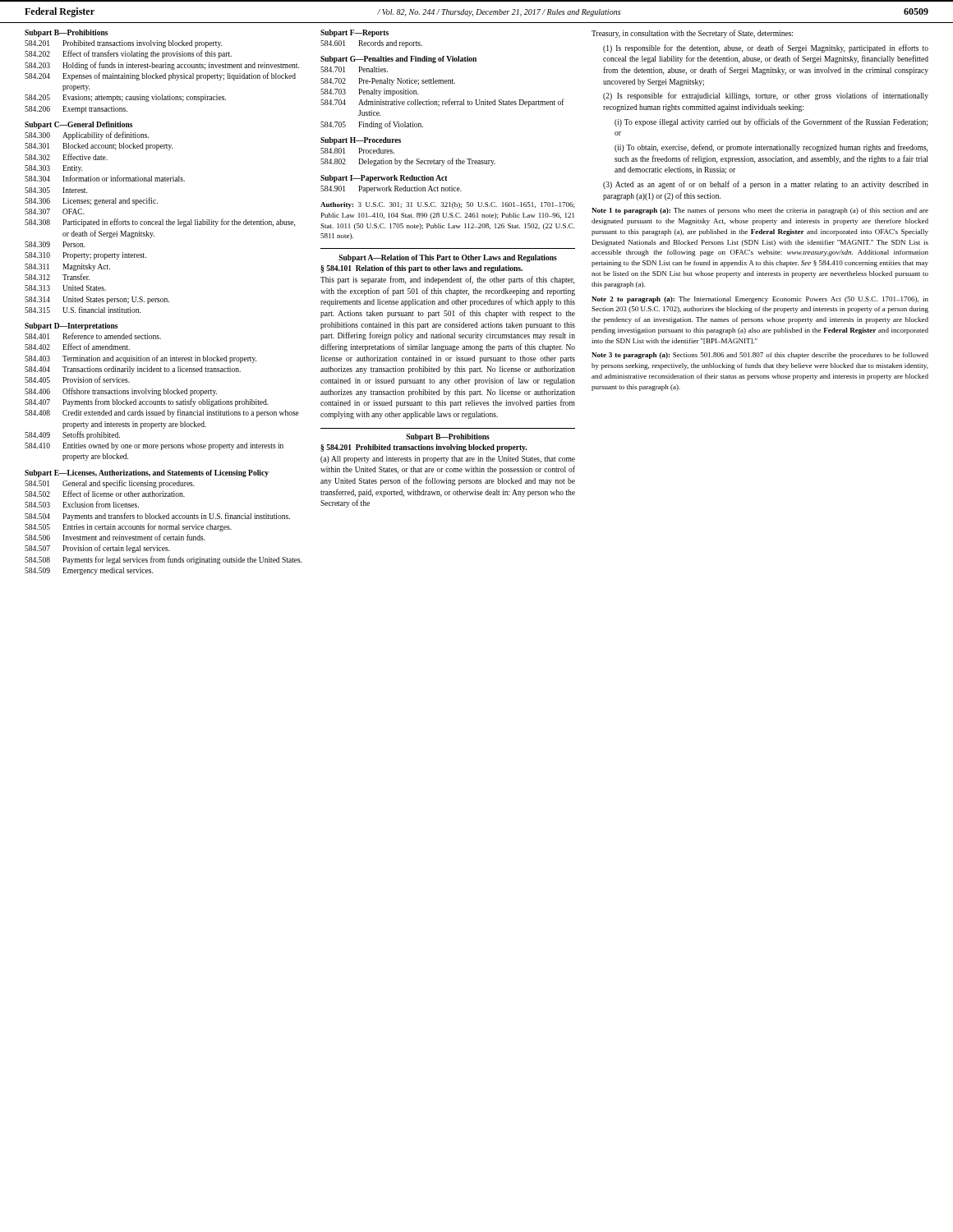The image size is (953, 1232).
Task: Click on the passage starting "584.507Provision of certain legal services."
Action: click(164, 550)
